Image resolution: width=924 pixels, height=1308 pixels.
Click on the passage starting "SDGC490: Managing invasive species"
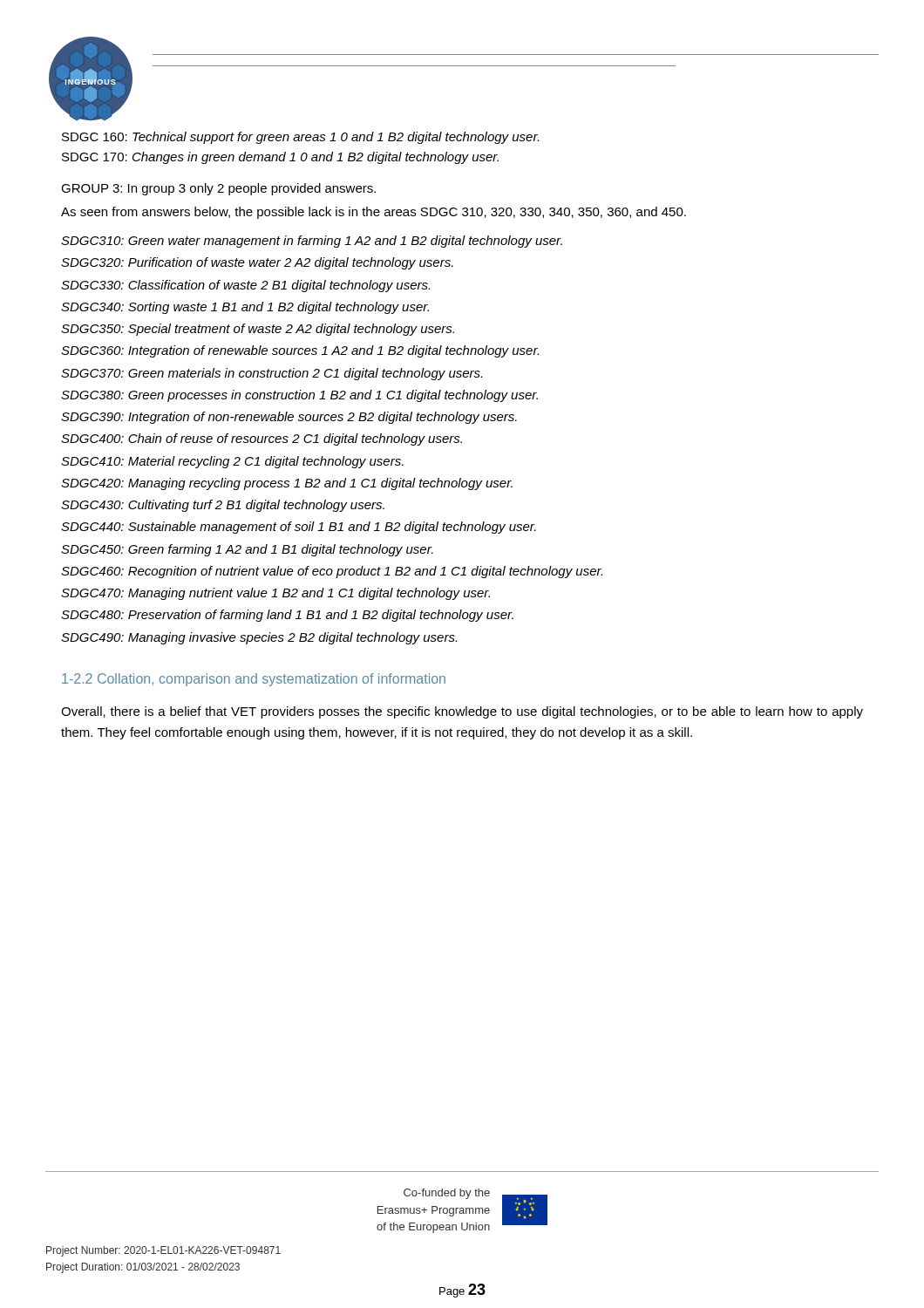[x=260, y=637]
